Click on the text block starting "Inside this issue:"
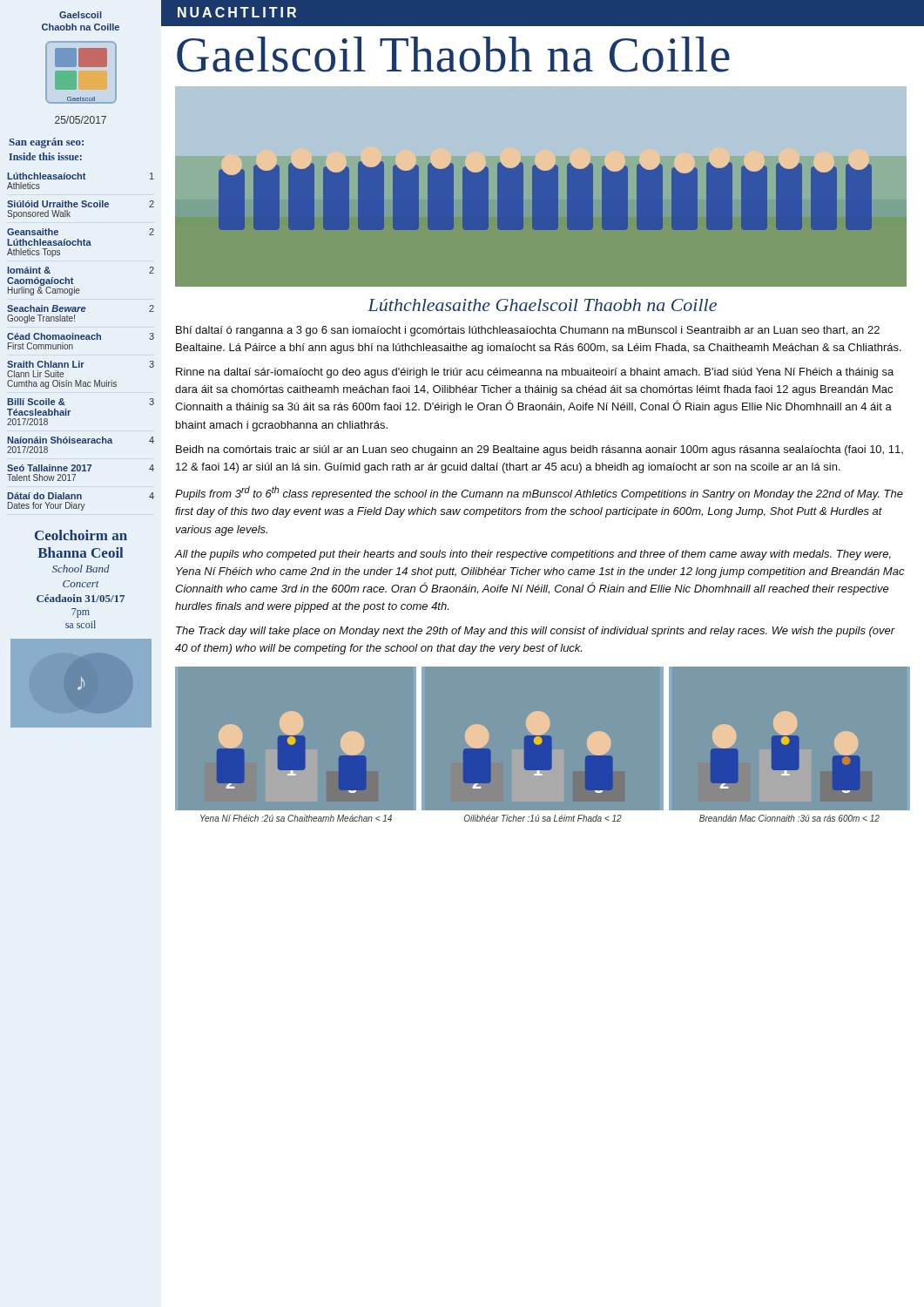 46,157
